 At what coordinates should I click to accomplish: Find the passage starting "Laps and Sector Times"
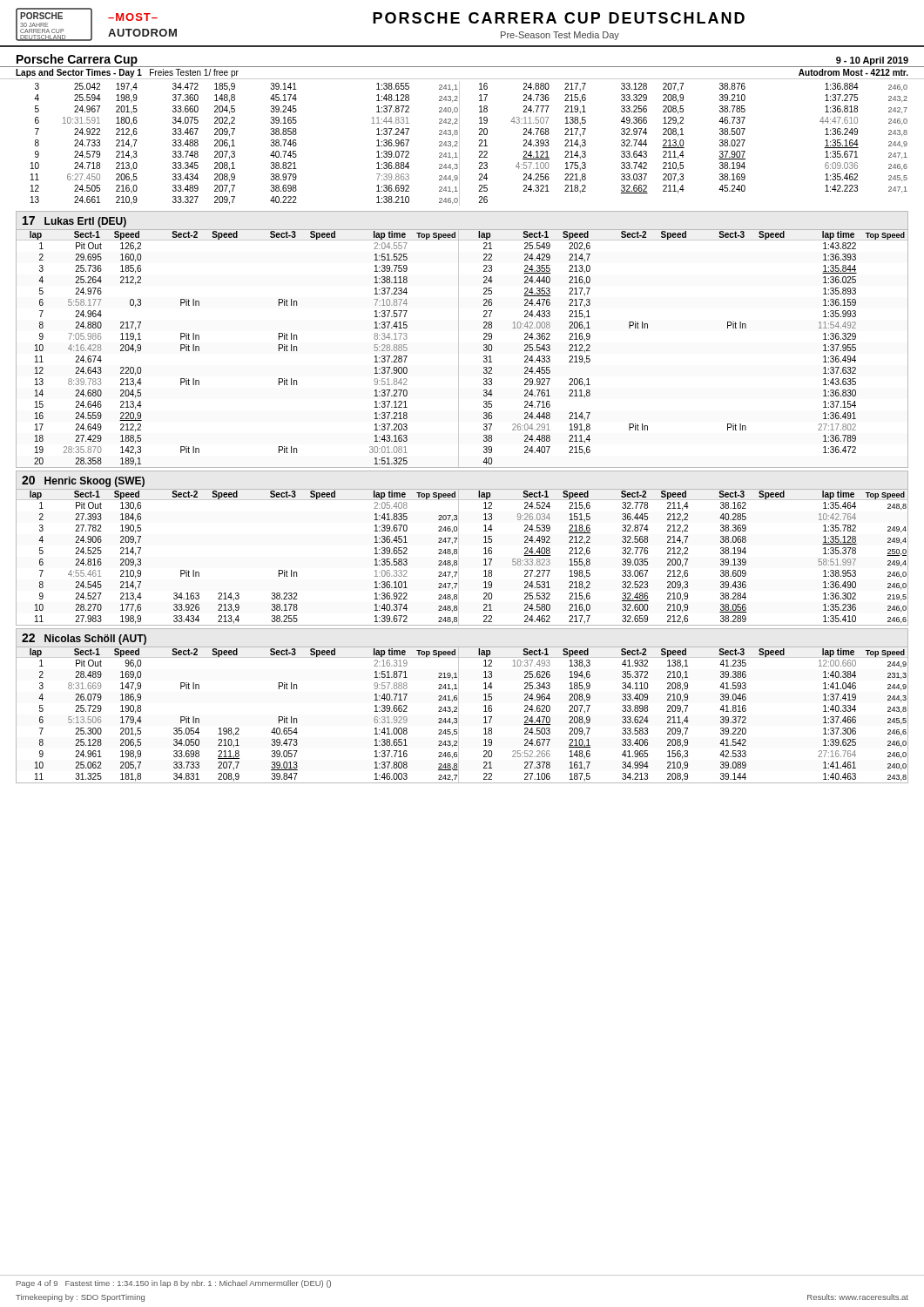462,73
